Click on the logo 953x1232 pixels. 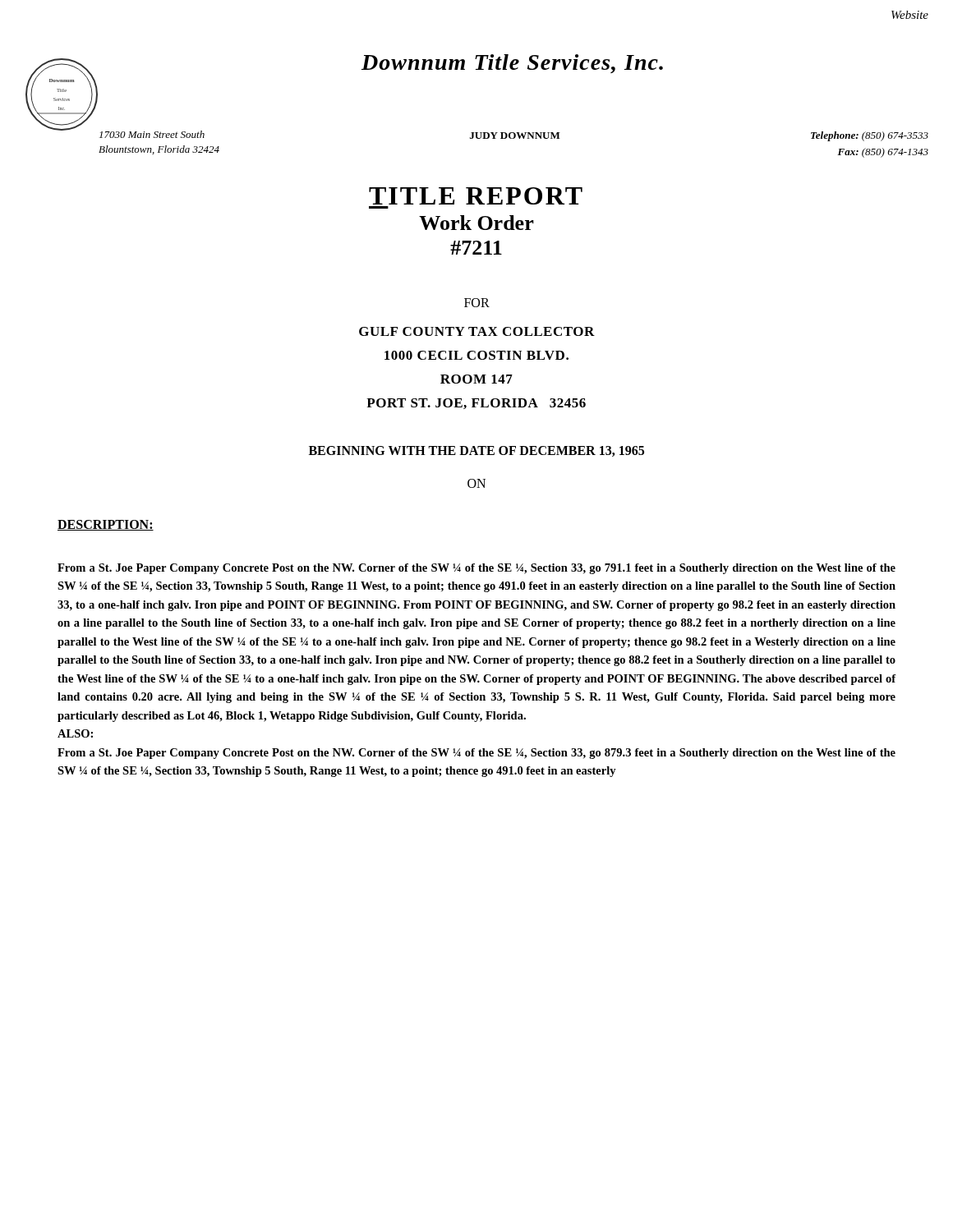tap(62, 94)
